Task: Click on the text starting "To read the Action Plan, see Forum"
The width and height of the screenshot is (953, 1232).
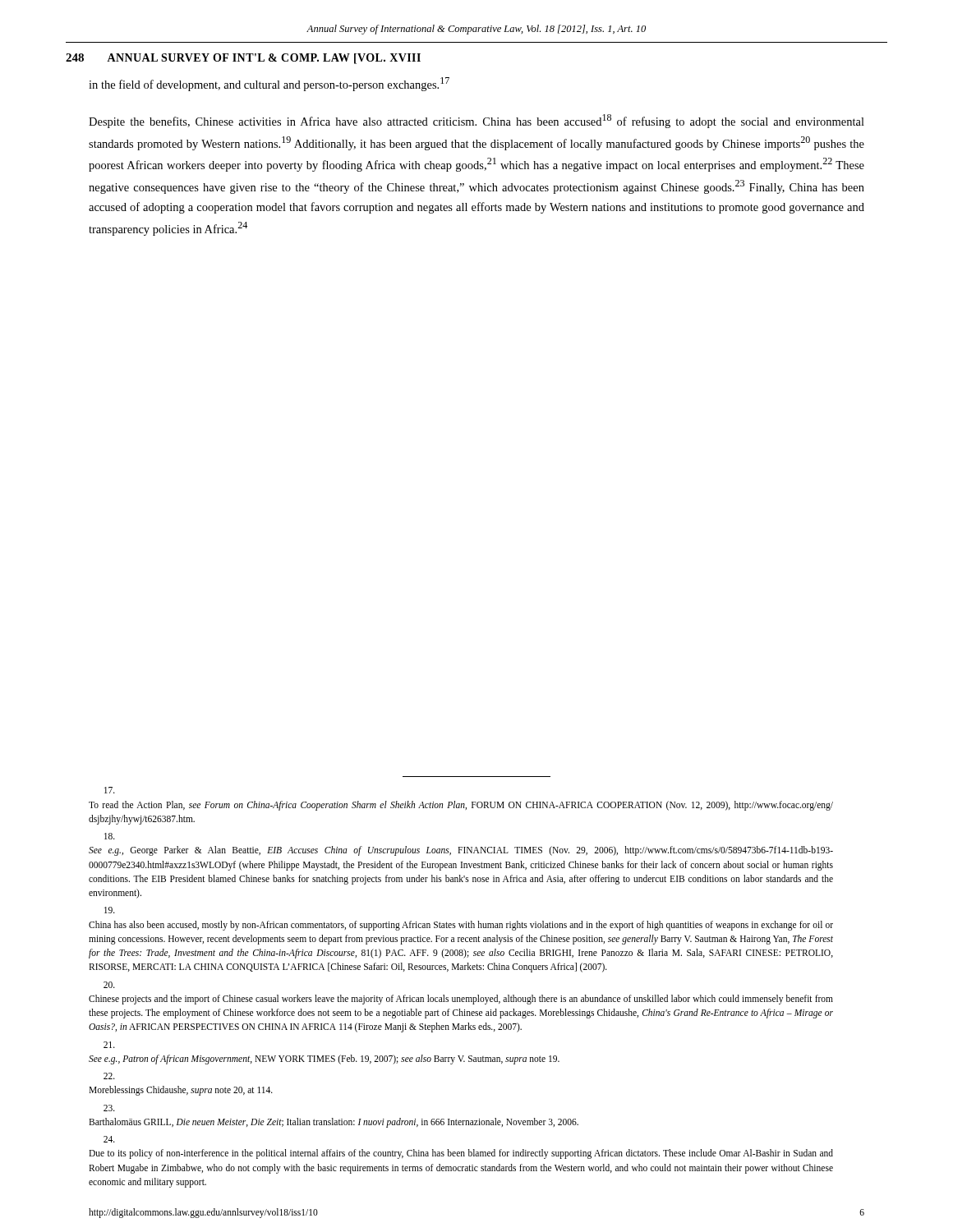Action: click(x=461, y=805)
